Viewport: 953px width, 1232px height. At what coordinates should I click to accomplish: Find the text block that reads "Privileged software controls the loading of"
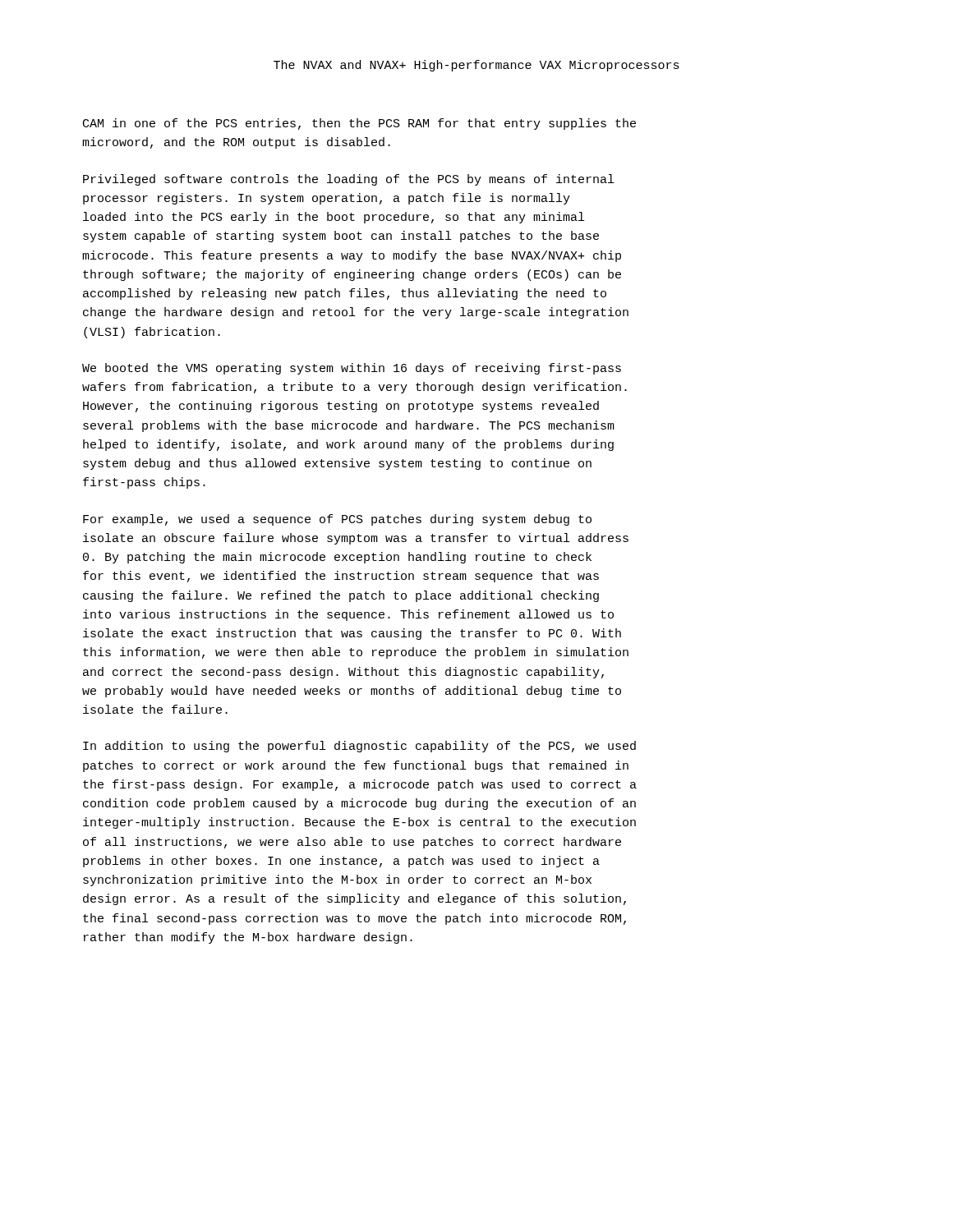click(356, 256)
